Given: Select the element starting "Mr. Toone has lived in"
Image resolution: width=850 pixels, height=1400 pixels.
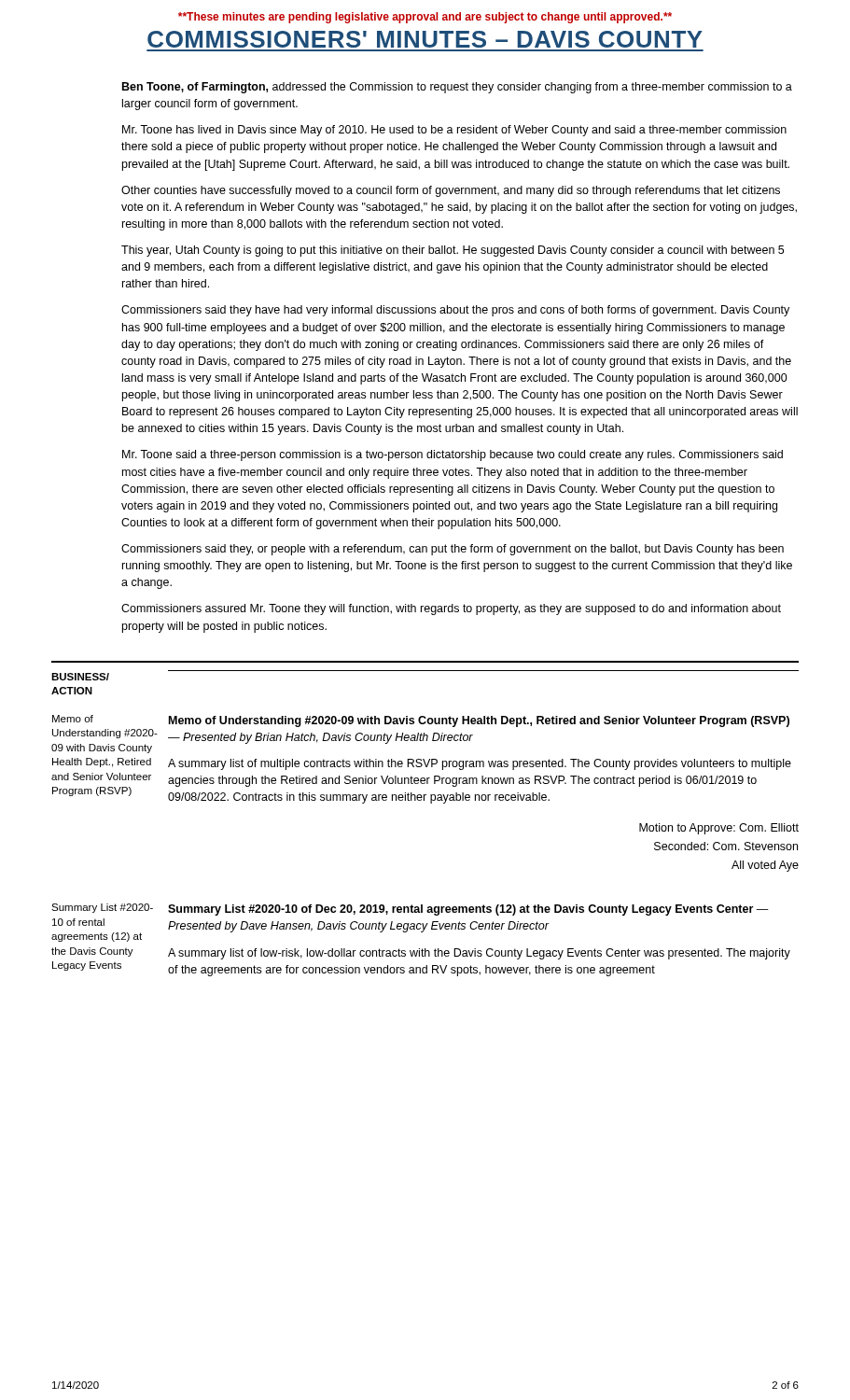Looking at the screenshot, I should coord(456,147).
